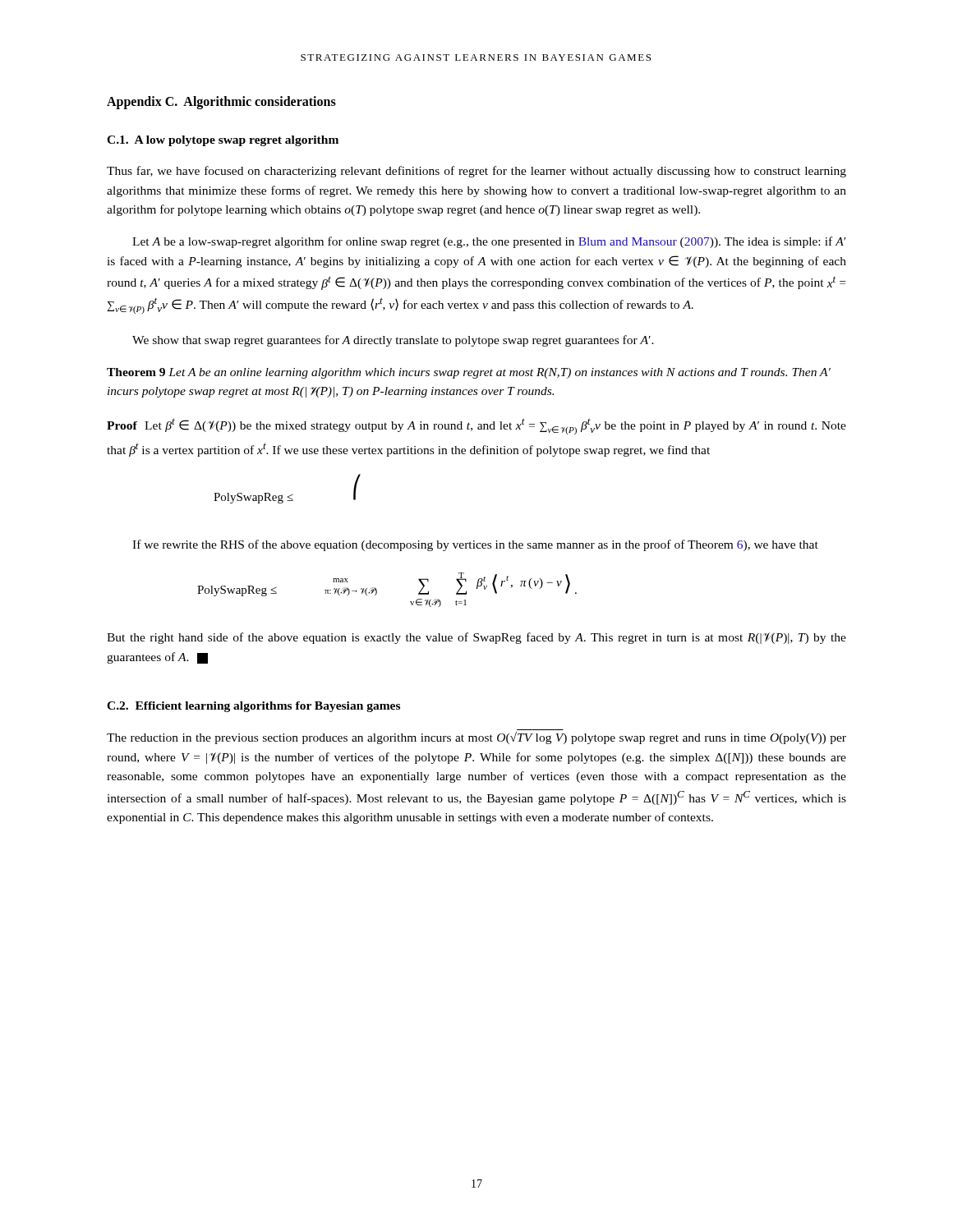Image resolution: width=953 pixels, height=1232 pixels.
Task: Locate the element starting "The reduction in"
Action: 476,777
